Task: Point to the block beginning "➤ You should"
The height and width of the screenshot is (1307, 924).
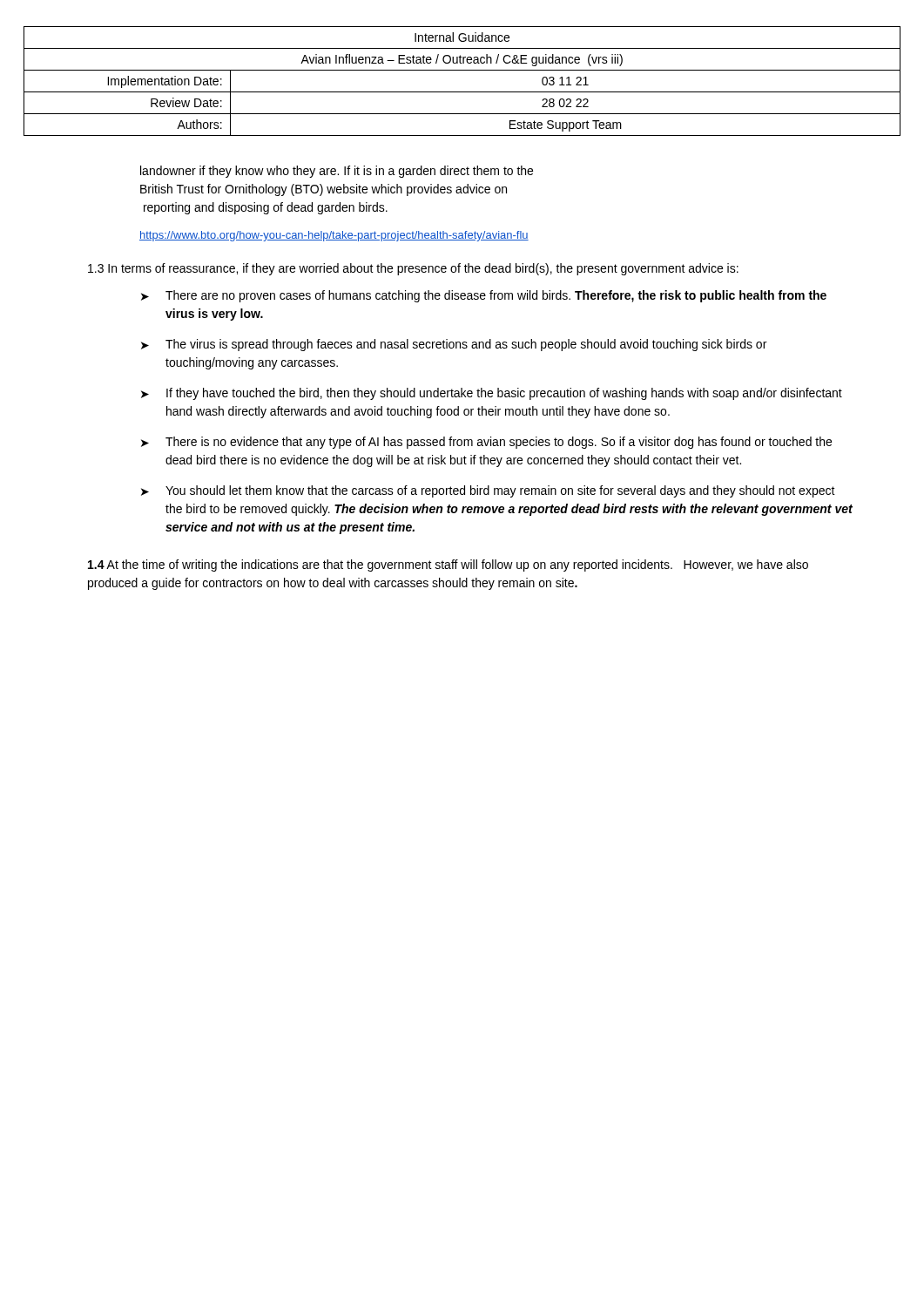Action: tap(497, 509)
